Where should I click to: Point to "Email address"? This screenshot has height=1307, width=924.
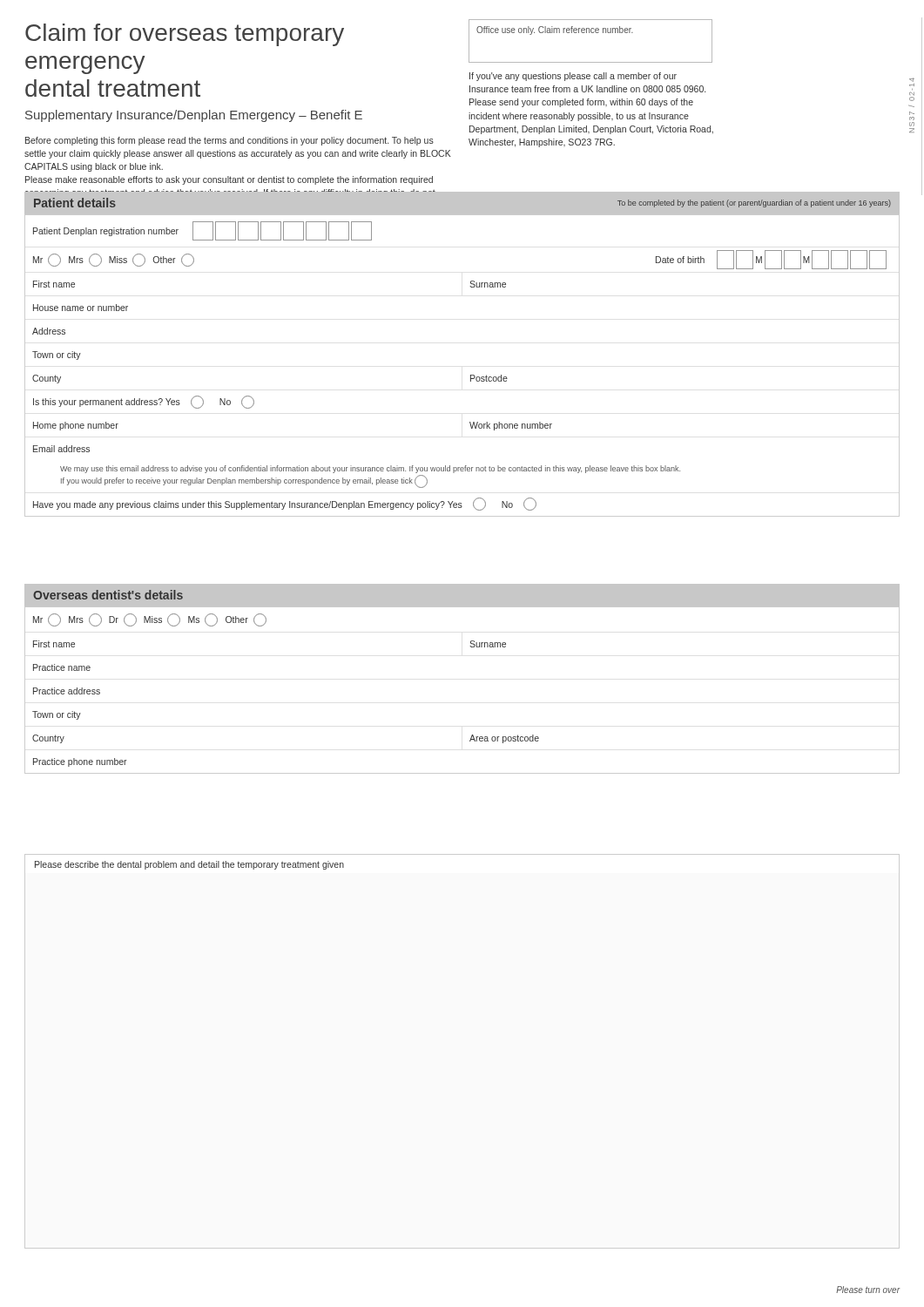pyautogui.click(x=61, y=449)
